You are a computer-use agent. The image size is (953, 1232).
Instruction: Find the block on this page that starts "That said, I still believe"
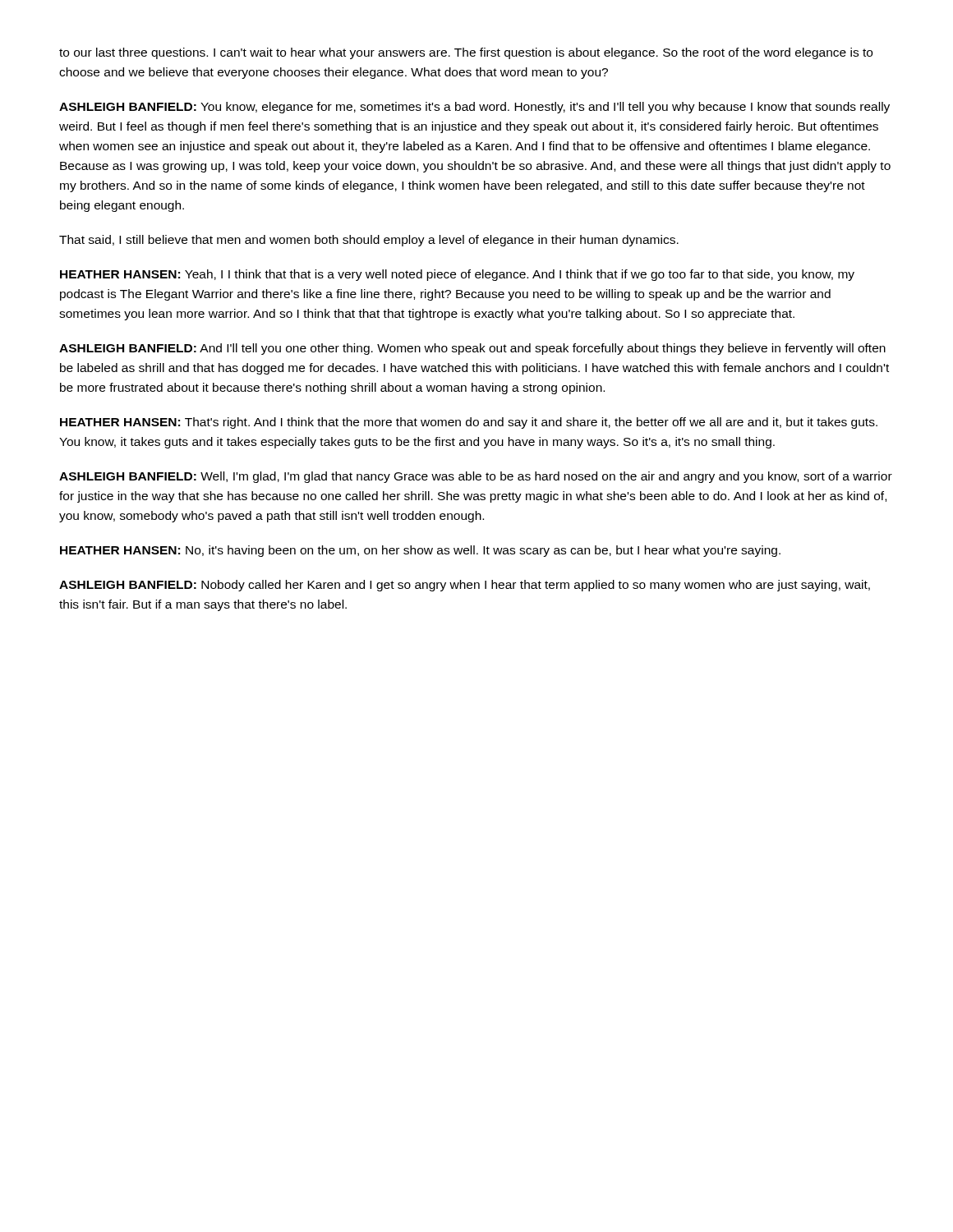[369, 240]
